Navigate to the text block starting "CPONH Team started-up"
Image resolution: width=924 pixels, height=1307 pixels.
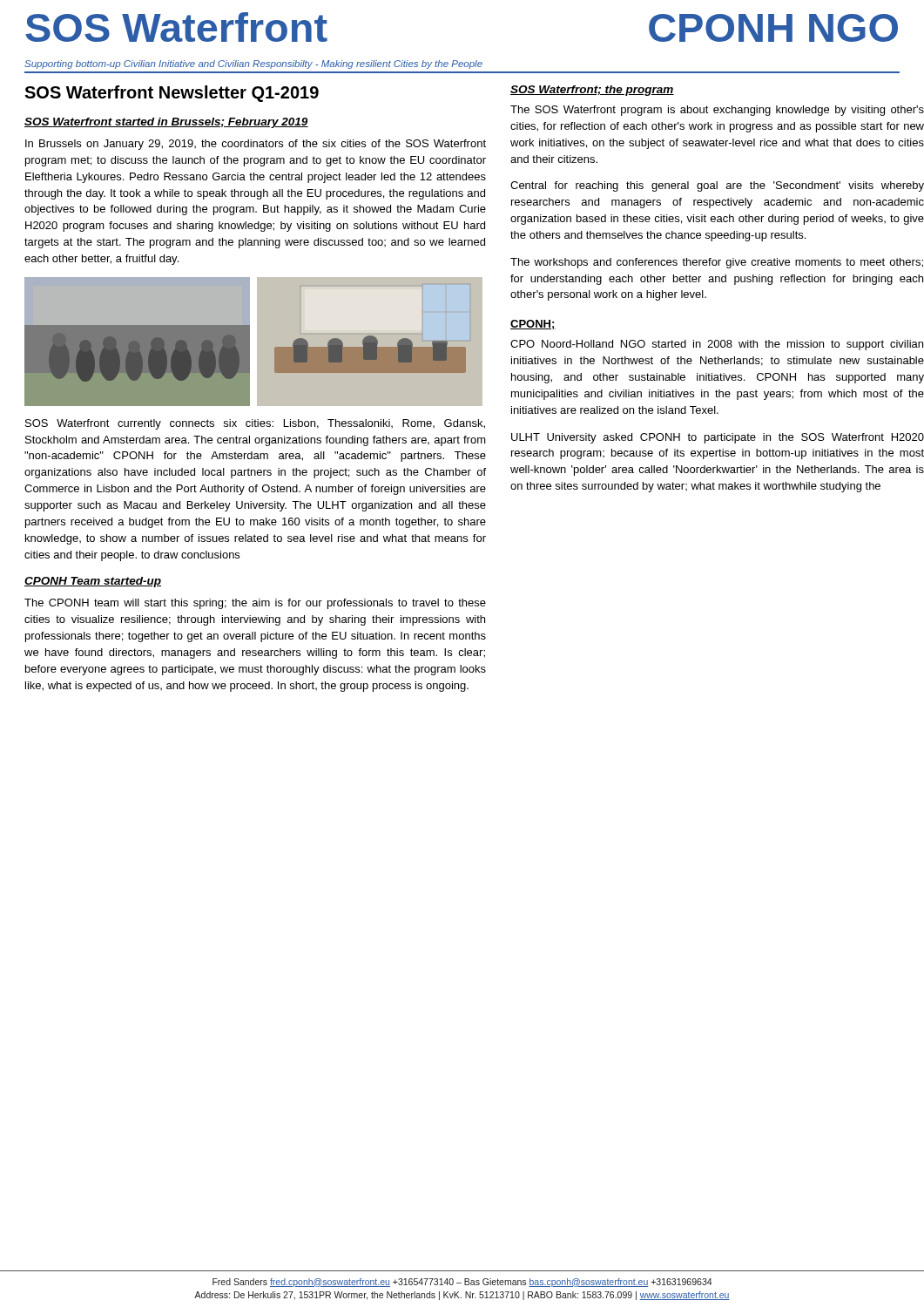93,581
